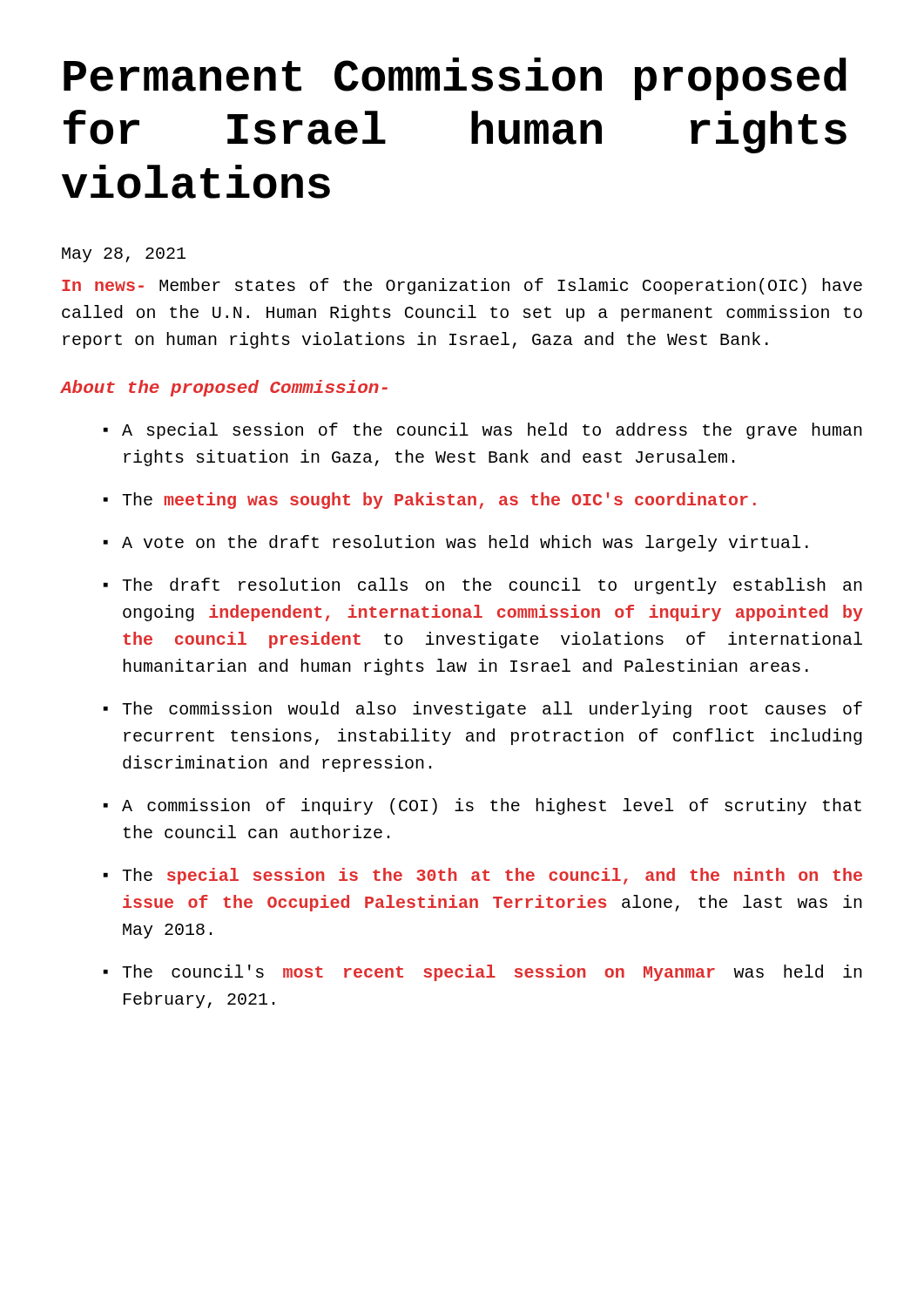Click the passage that begins "■ The commission would"

click(475, 737)
